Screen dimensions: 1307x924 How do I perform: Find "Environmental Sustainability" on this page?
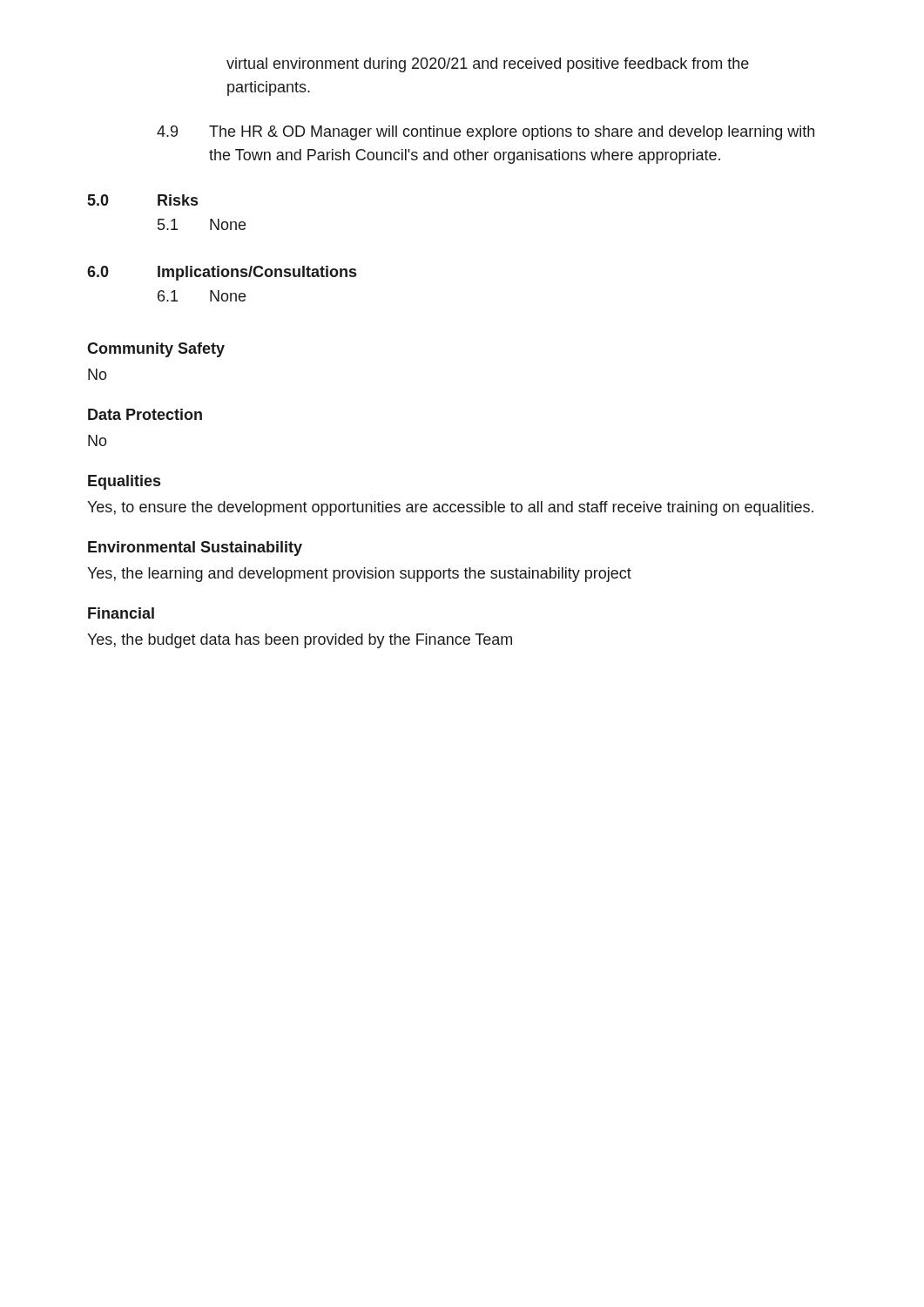(x=195, y=547)
